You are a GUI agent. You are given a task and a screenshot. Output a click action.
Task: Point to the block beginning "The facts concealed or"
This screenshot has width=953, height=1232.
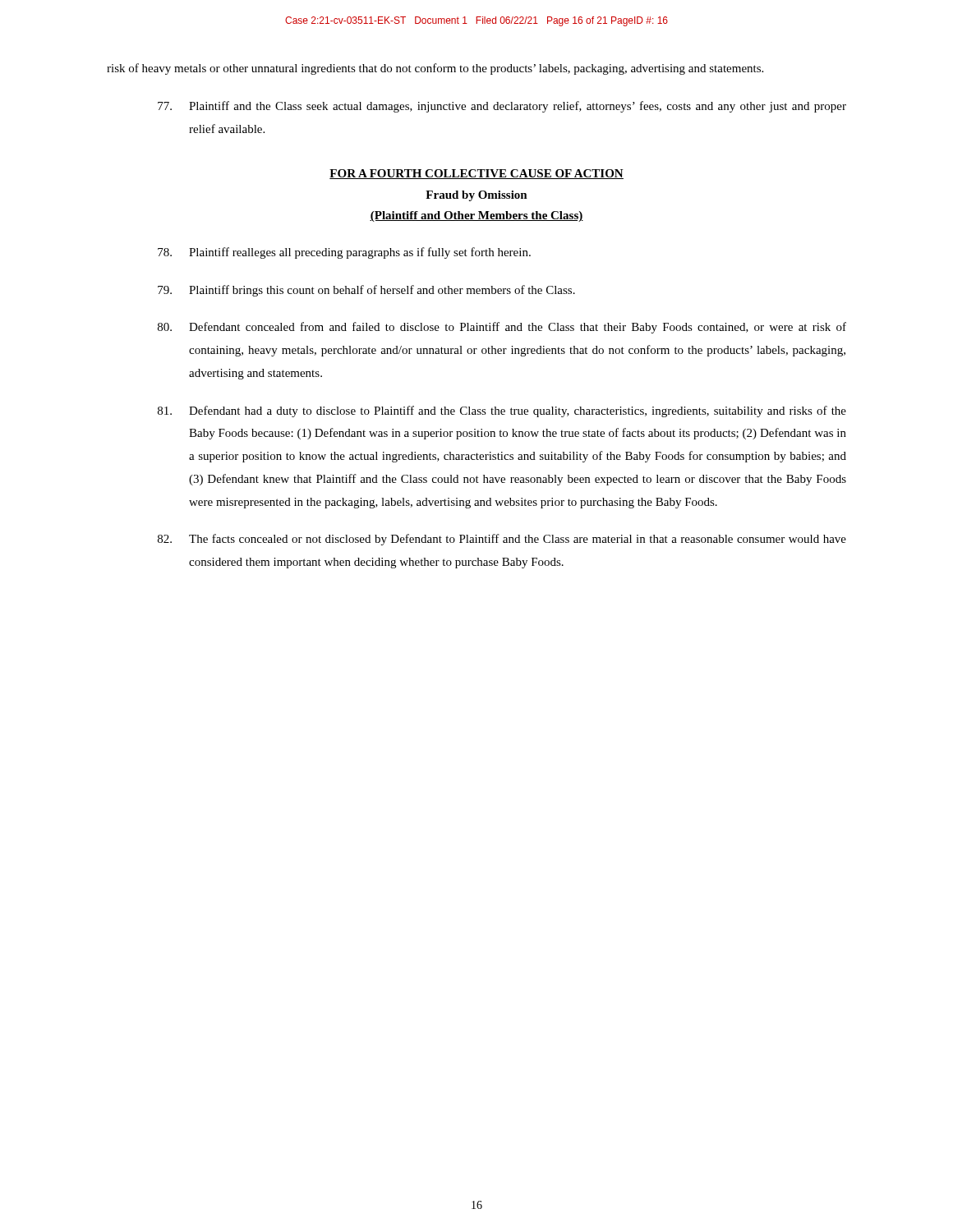[x=476, y=551]
